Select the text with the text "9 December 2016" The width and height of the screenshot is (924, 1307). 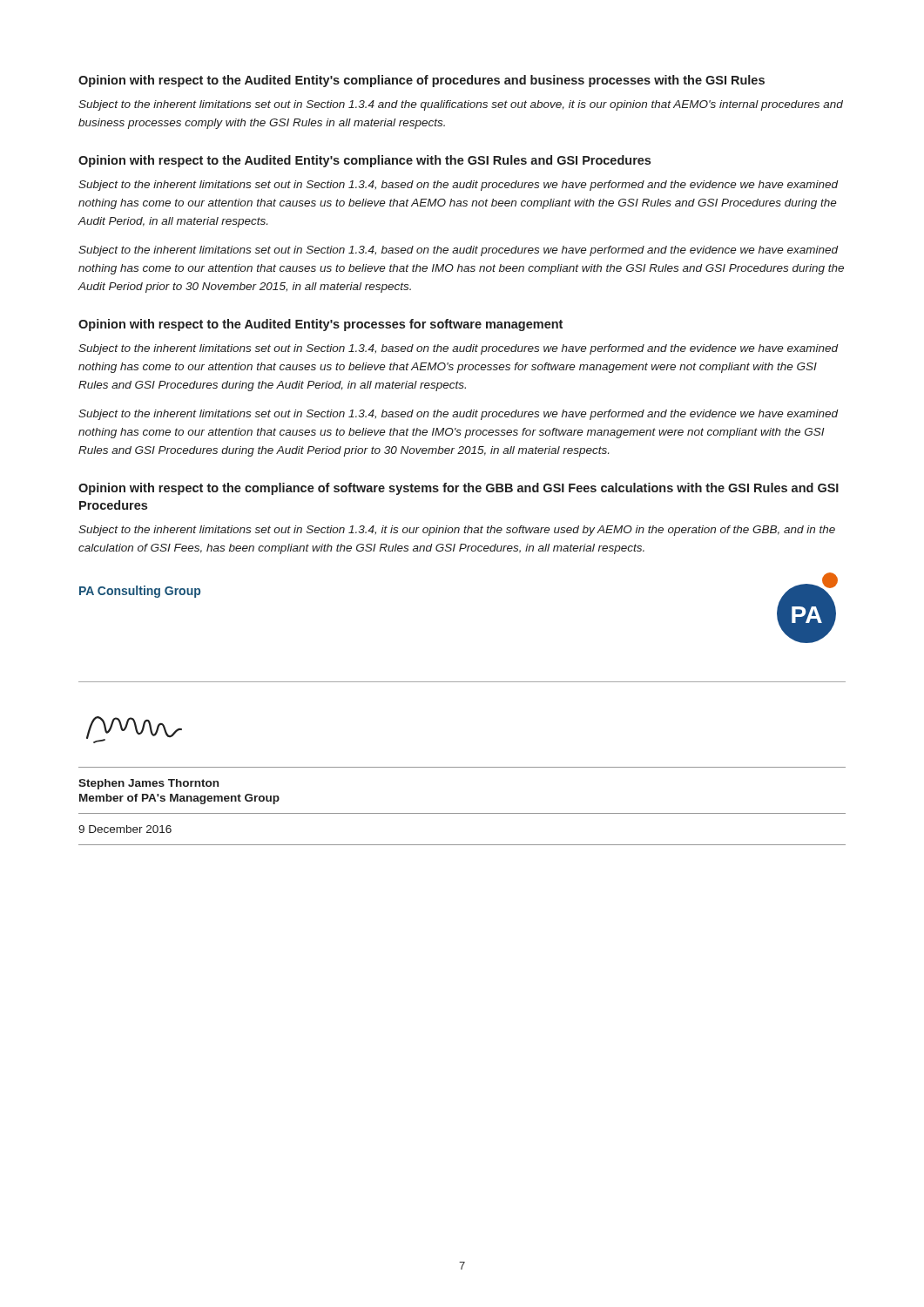click(x=125, y=829)
